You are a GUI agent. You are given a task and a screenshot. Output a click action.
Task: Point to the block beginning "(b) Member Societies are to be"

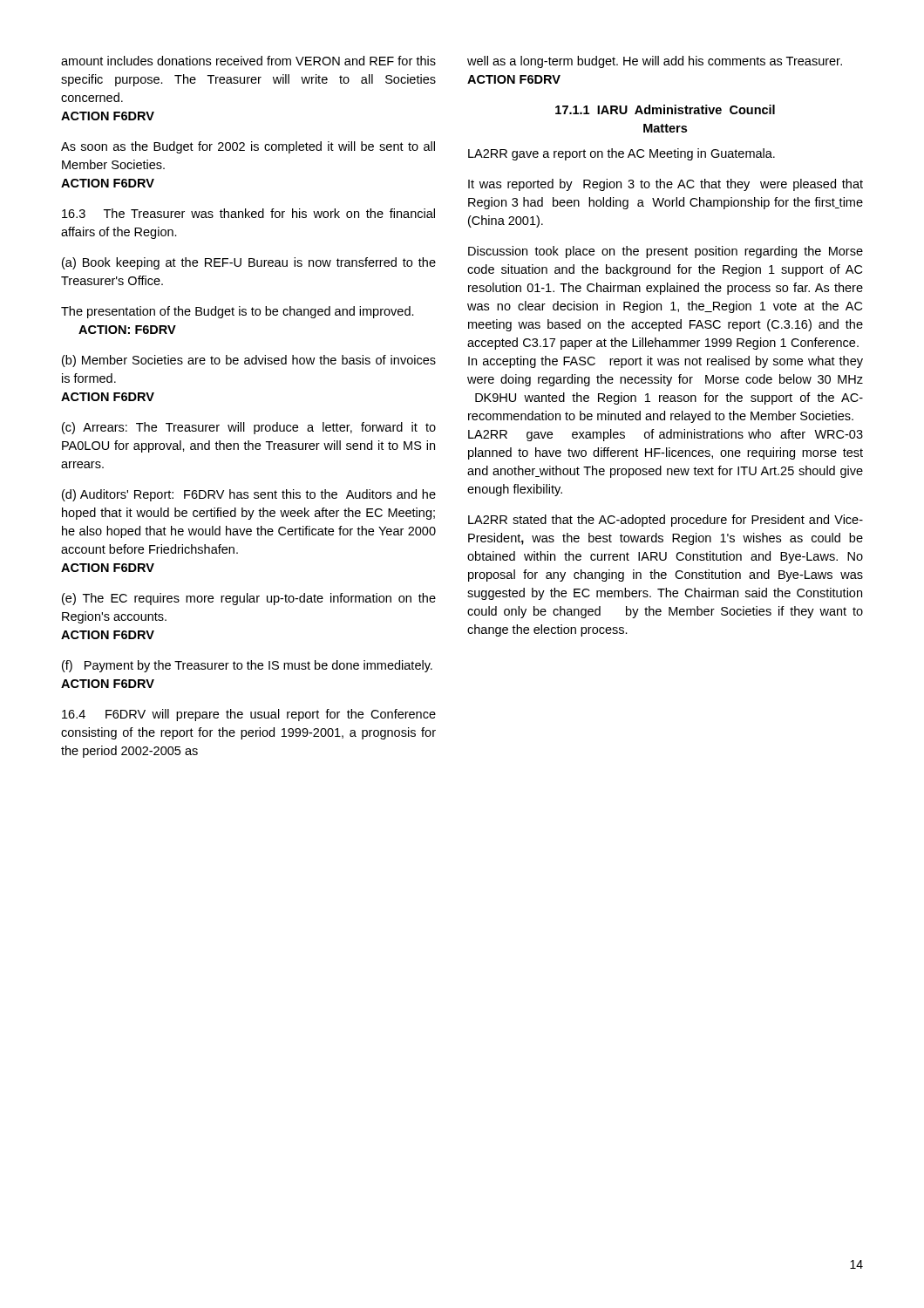tap(249, 361)
